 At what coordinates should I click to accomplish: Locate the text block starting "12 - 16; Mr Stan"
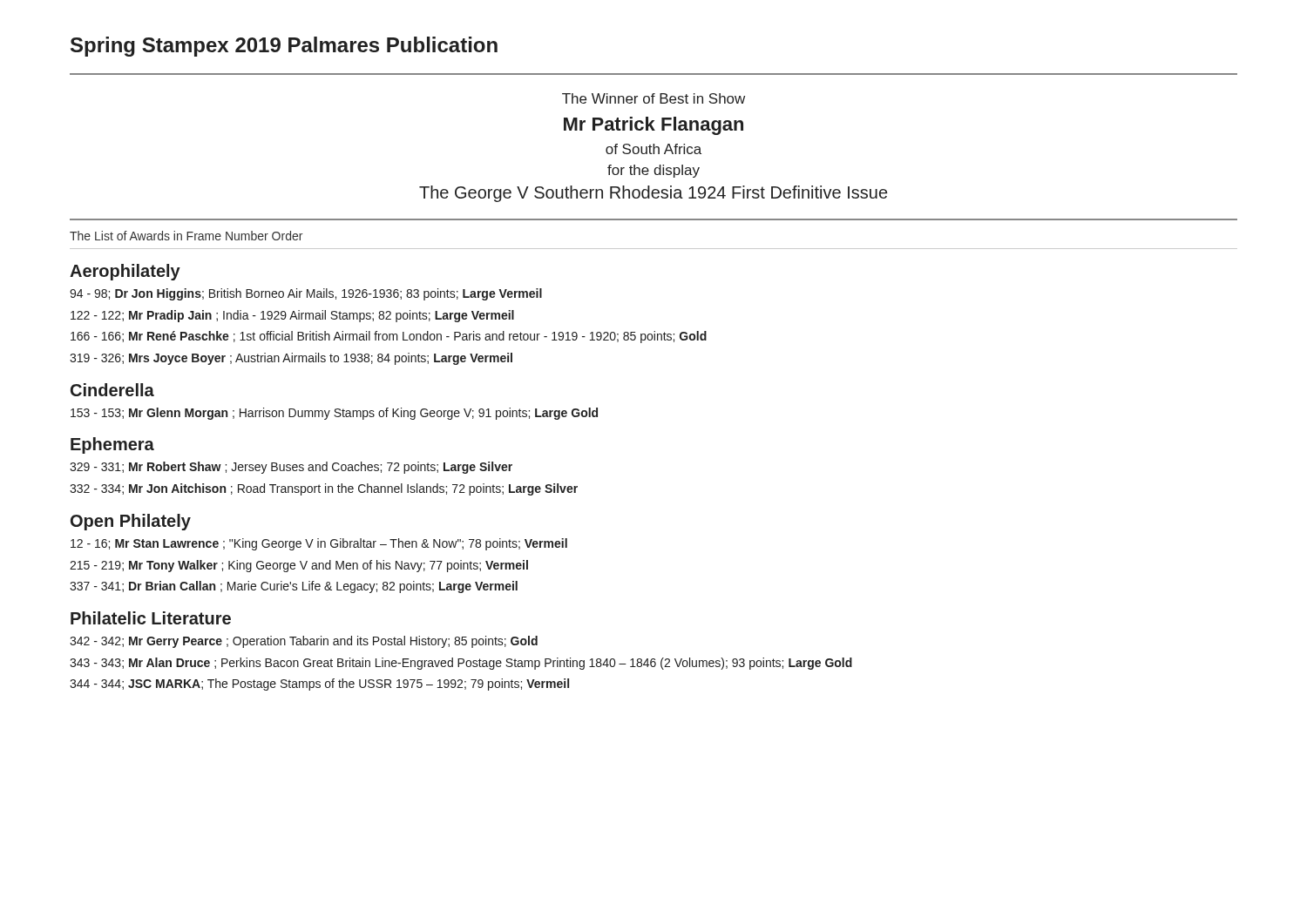tap(319, 543)
